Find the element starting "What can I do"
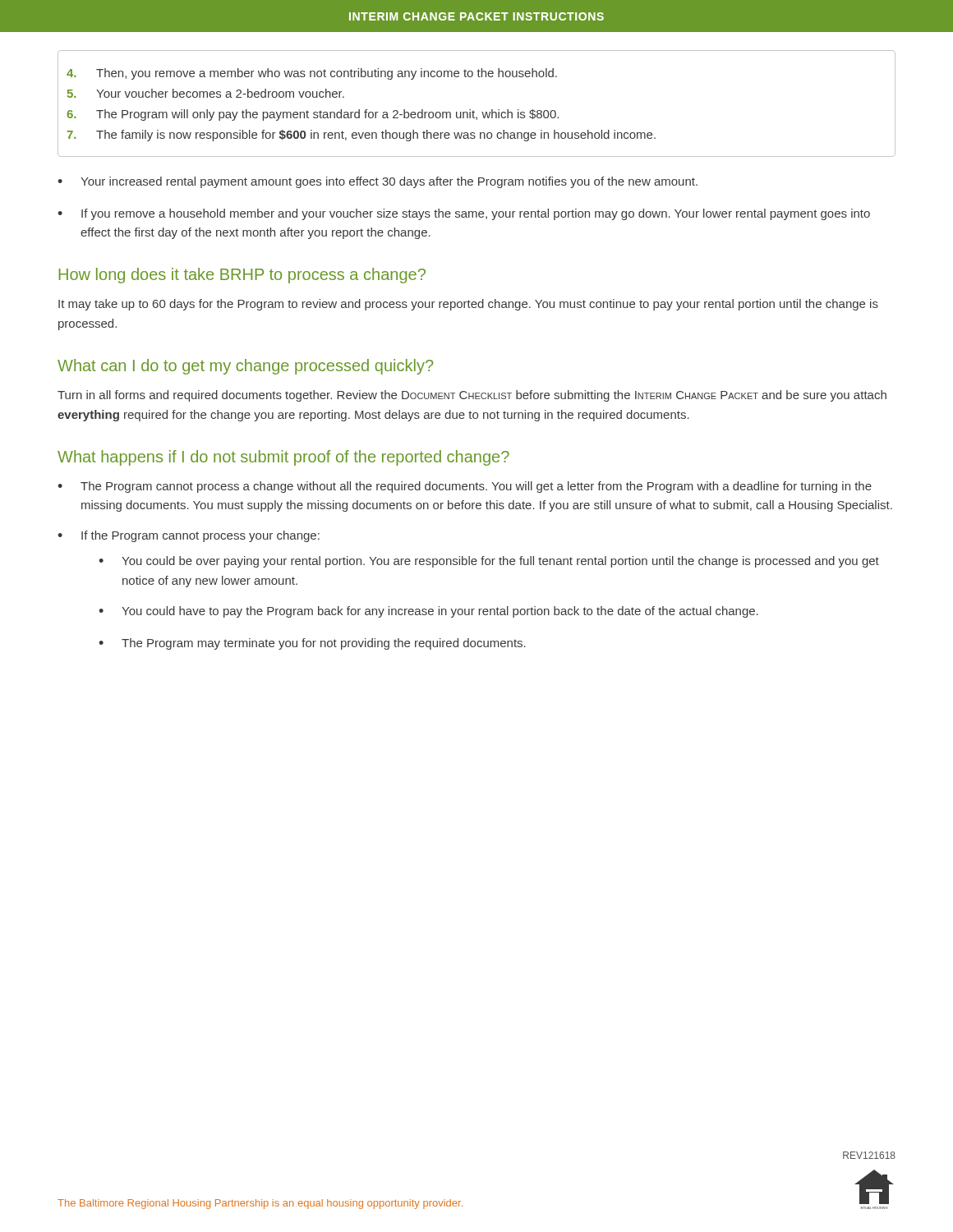953x1232 pixels. point(246,365)
